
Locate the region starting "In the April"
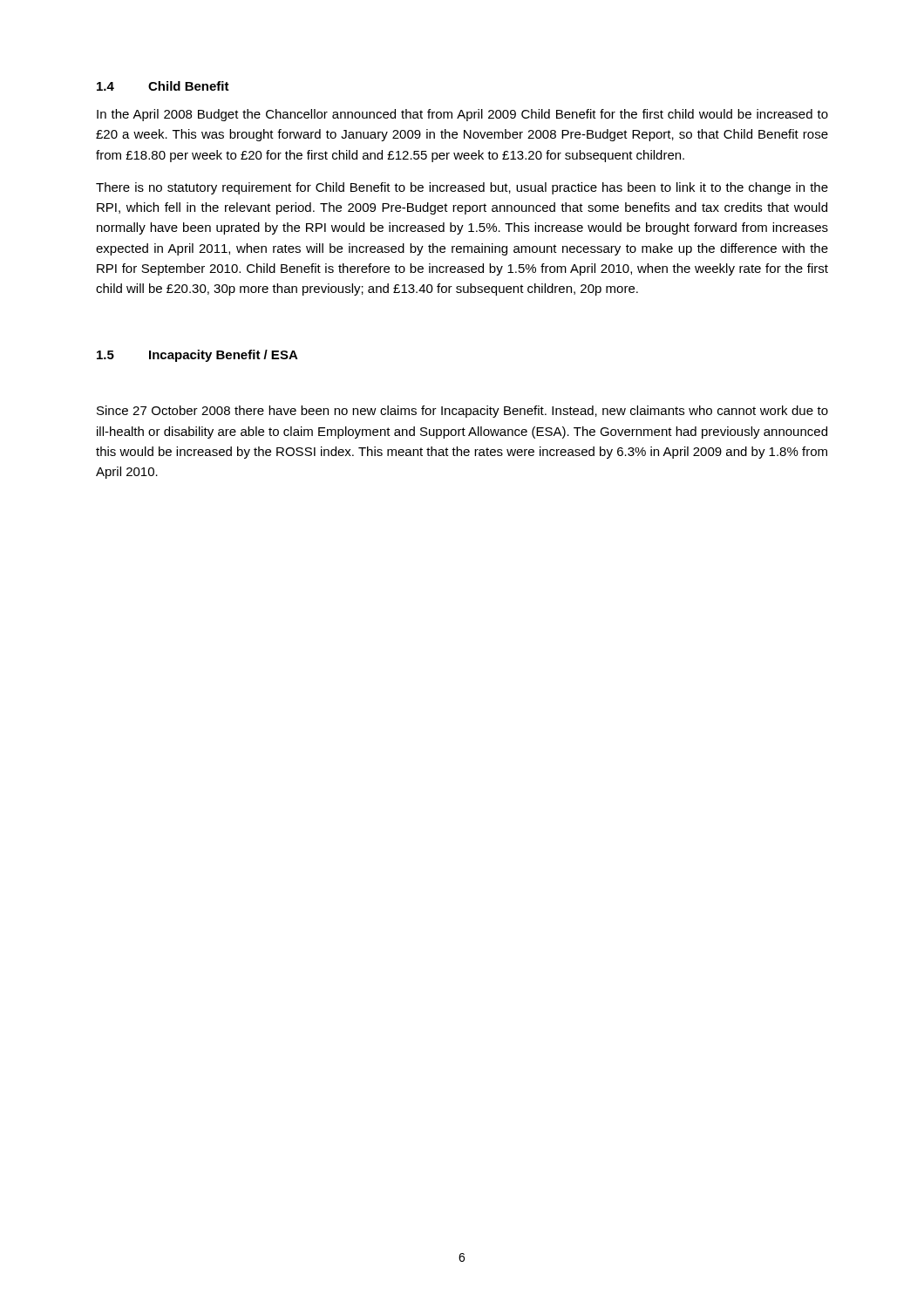[x=462, y=134]
